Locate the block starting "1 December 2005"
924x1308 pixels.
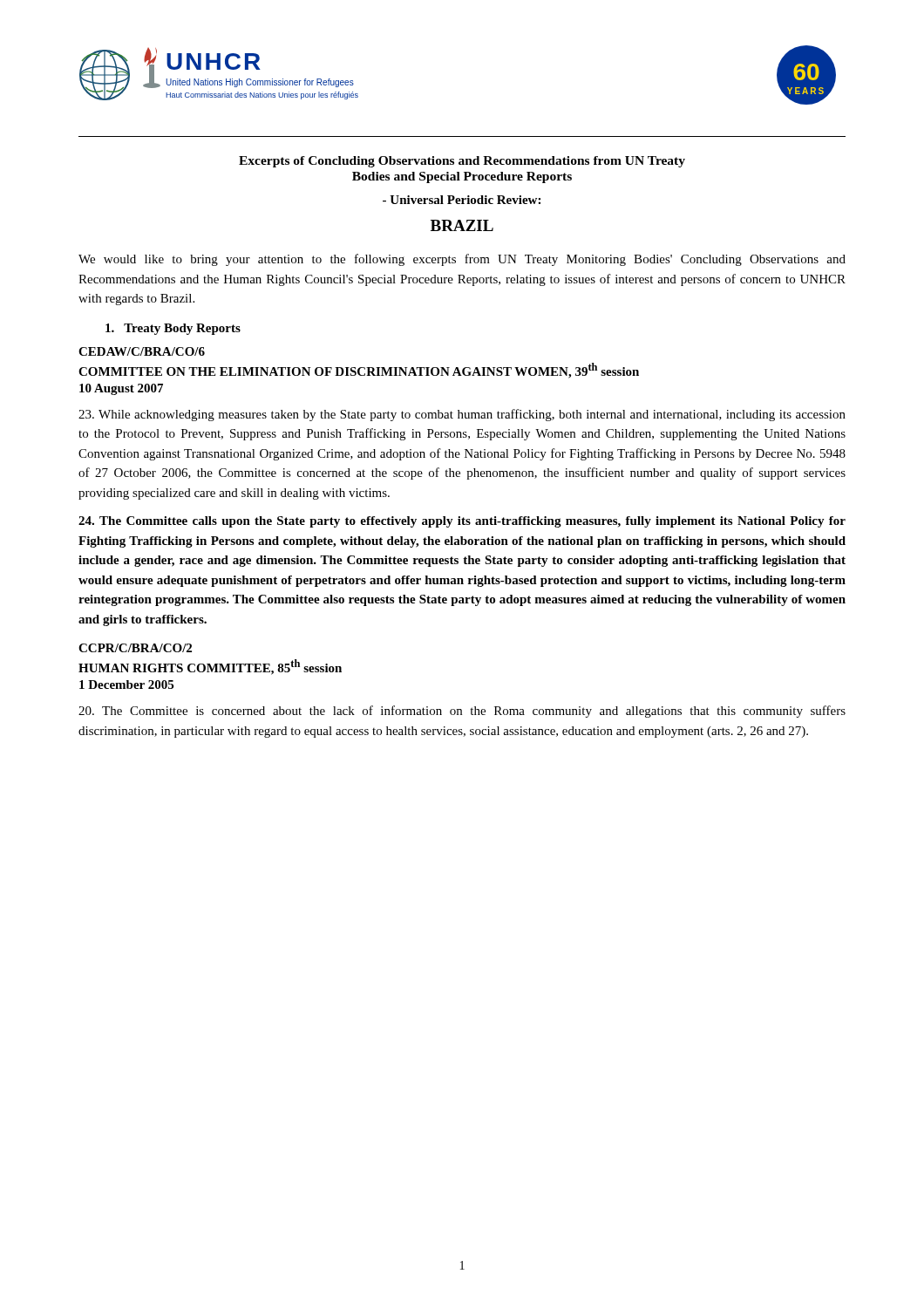coord(126,685)
